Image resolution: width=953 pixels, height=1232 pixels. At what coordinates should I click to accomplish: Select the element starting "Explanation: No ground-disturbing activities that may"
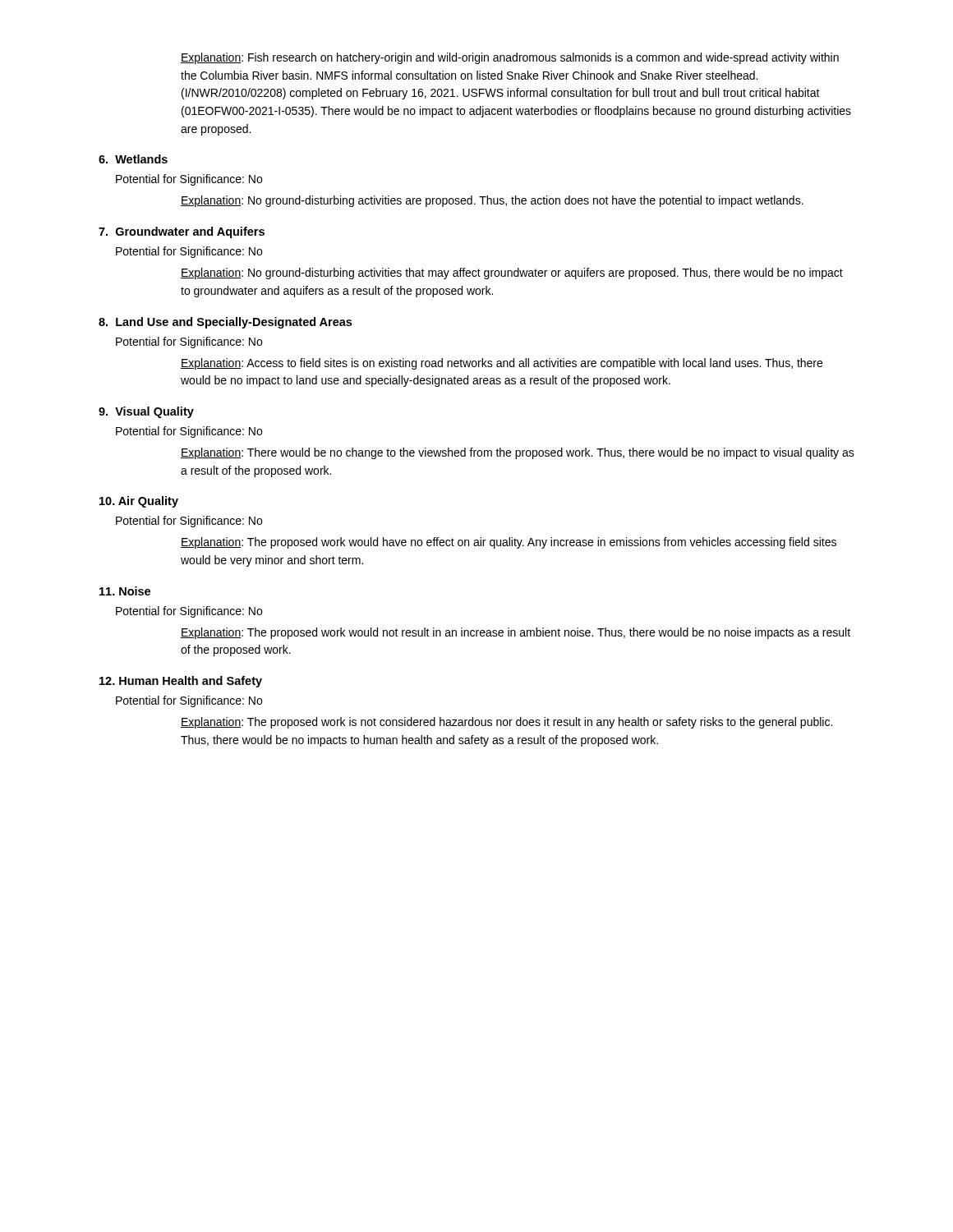point(512,282)
